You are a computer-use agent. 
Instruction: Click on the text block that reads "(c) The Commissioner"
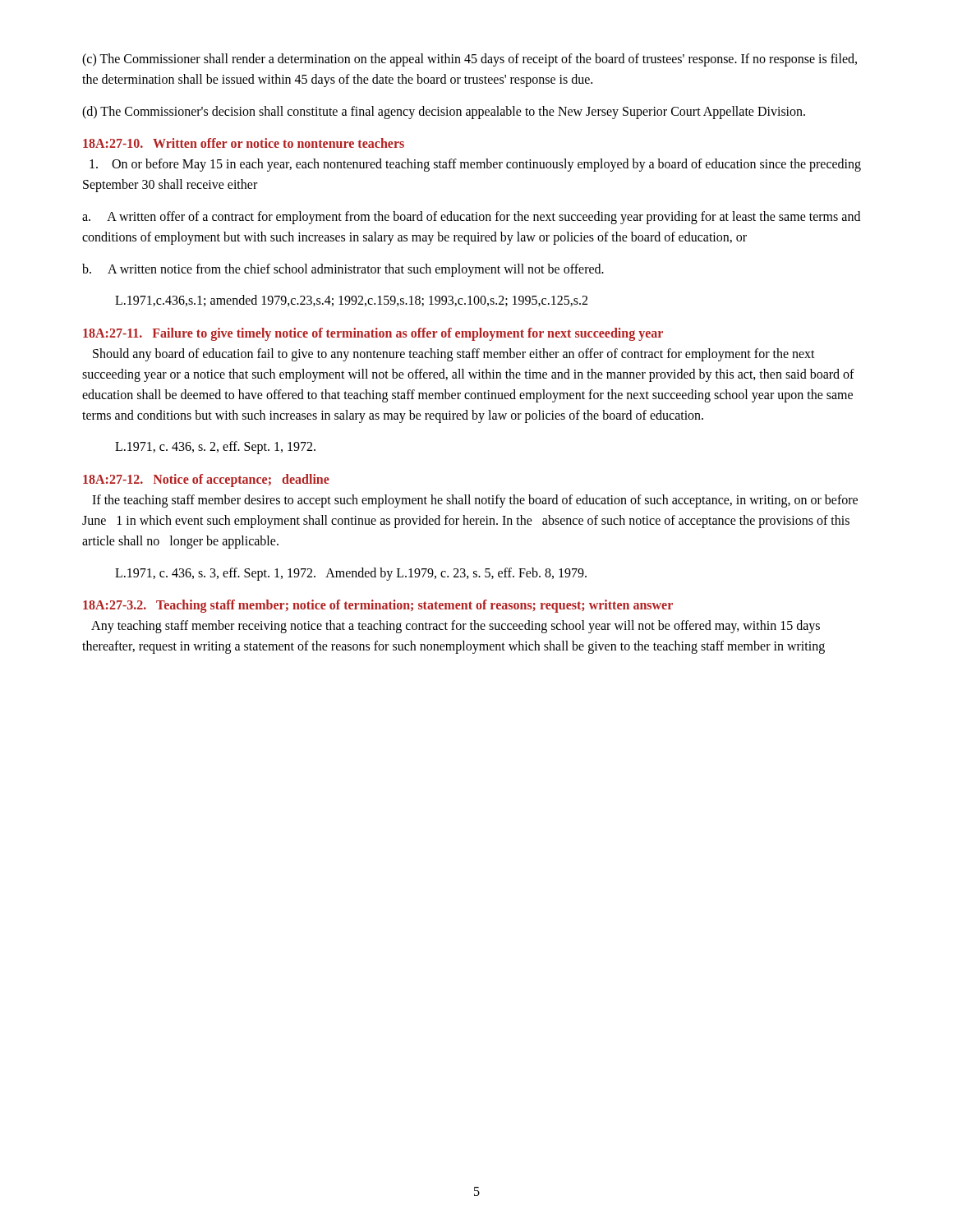point(470,69)
